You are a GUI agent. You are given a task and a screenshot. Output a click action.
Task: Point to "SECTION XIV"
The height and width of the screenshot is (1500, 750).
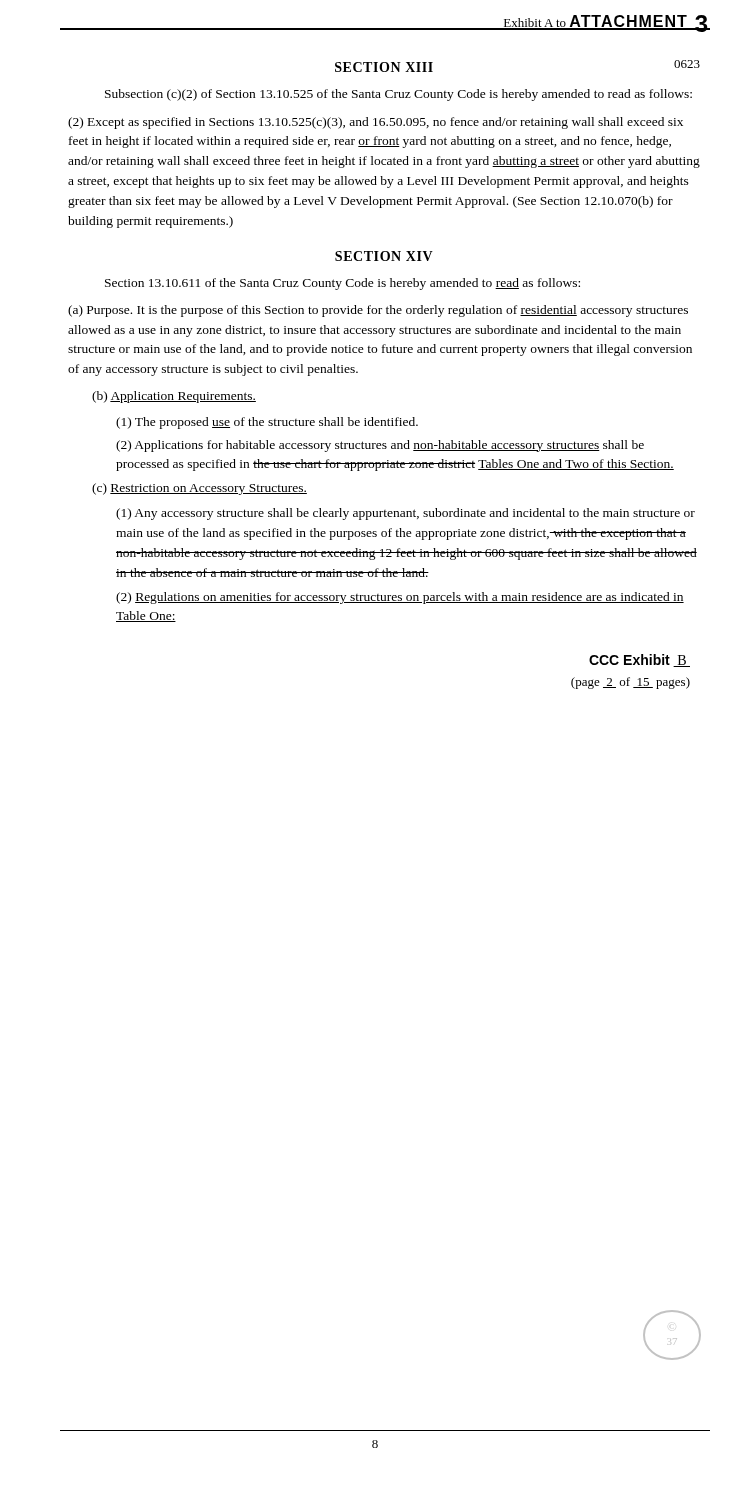pos(384,256)
